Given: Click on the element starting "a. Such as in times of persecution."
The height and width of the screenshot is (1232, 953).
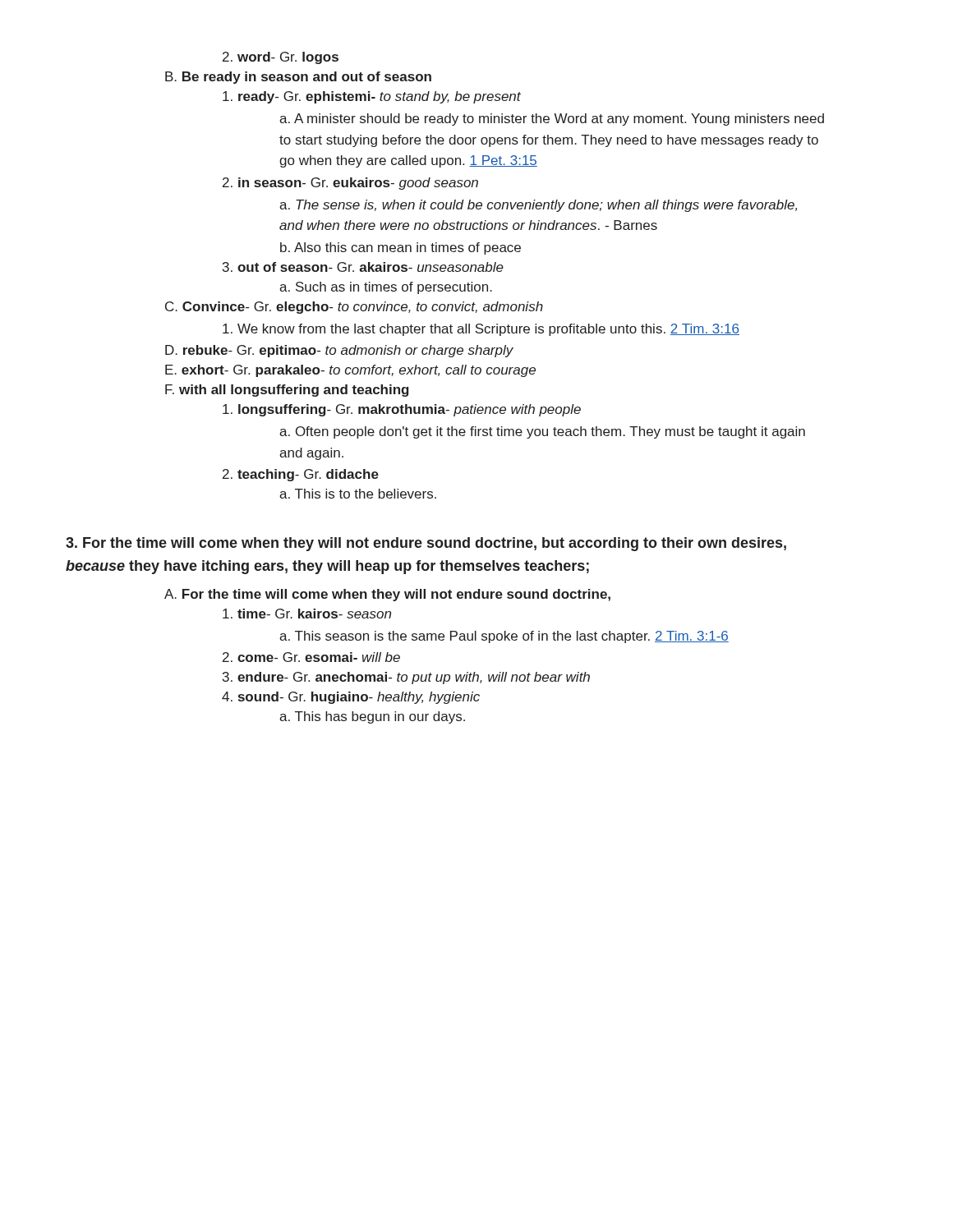Looking at the screenshot, I should (x=386, y=287).
